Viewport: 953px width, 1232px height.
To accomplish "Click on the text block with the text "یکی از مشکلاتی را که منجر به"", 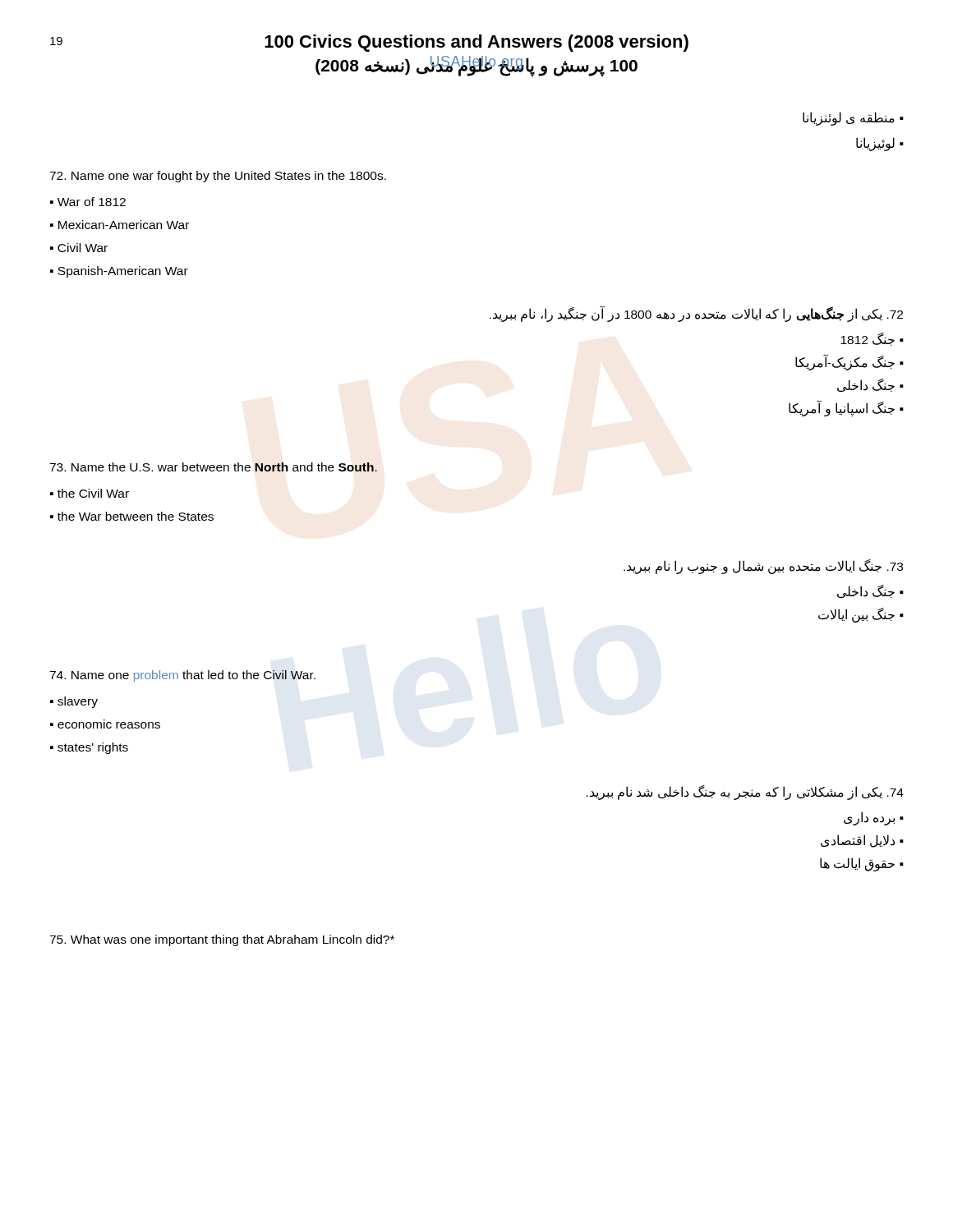I will pos(745,792).
